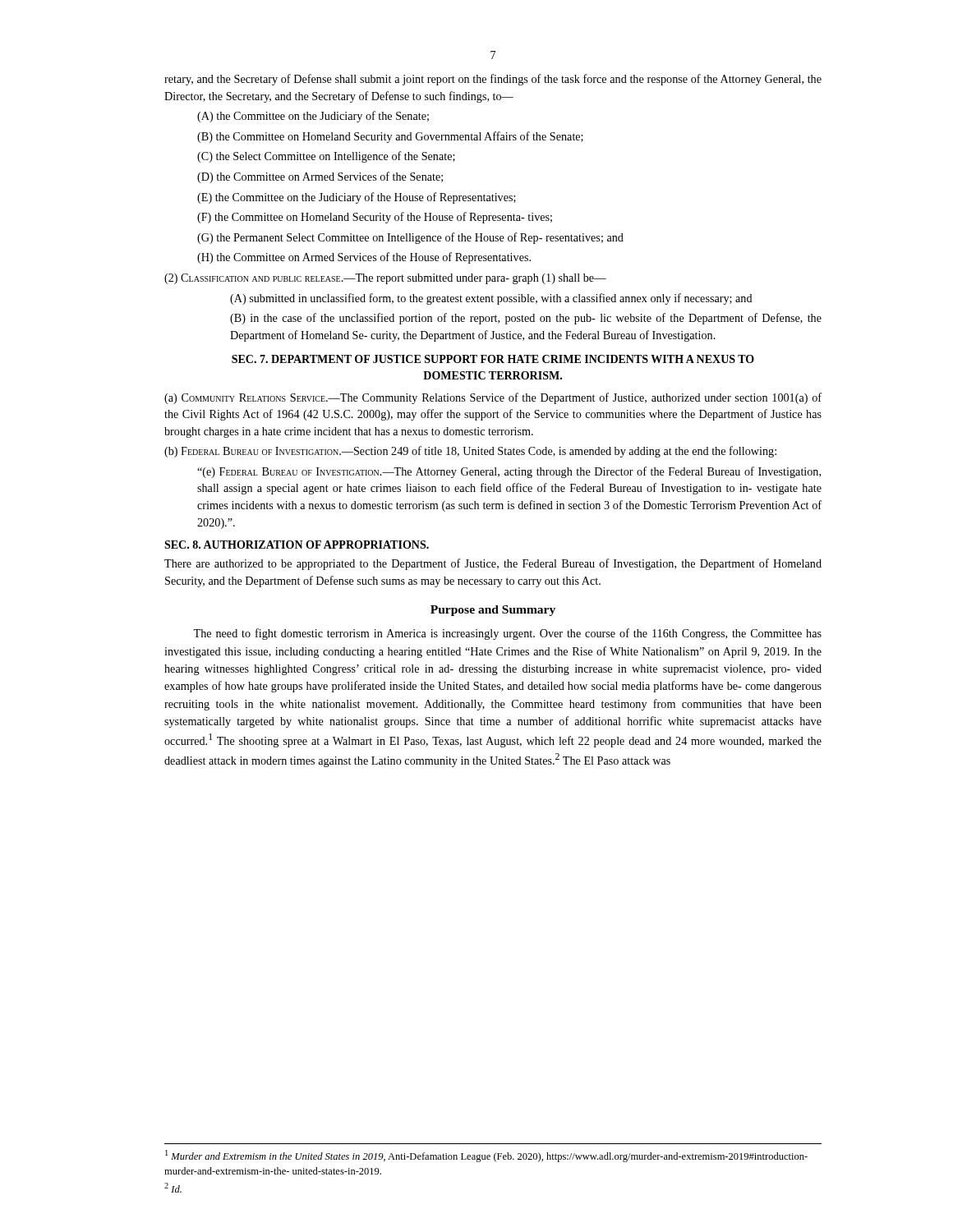Select the text starting "(E) the Committee on the"
This screenshot has width=953, height=1232.
509,197
